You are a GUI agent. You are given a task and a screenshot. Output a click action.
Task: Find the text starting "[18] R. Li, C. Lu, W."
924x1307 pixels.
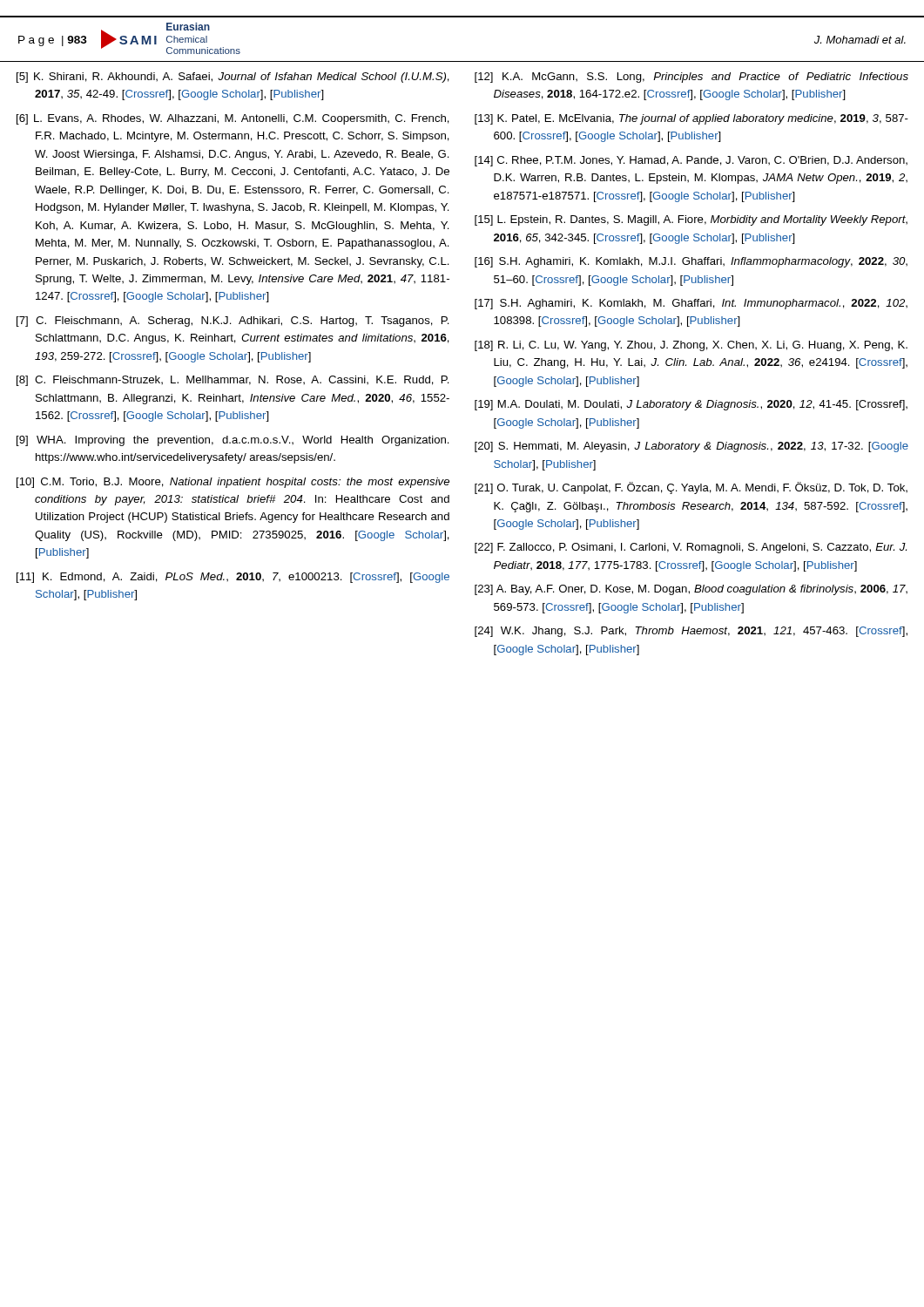click(691, 362)
